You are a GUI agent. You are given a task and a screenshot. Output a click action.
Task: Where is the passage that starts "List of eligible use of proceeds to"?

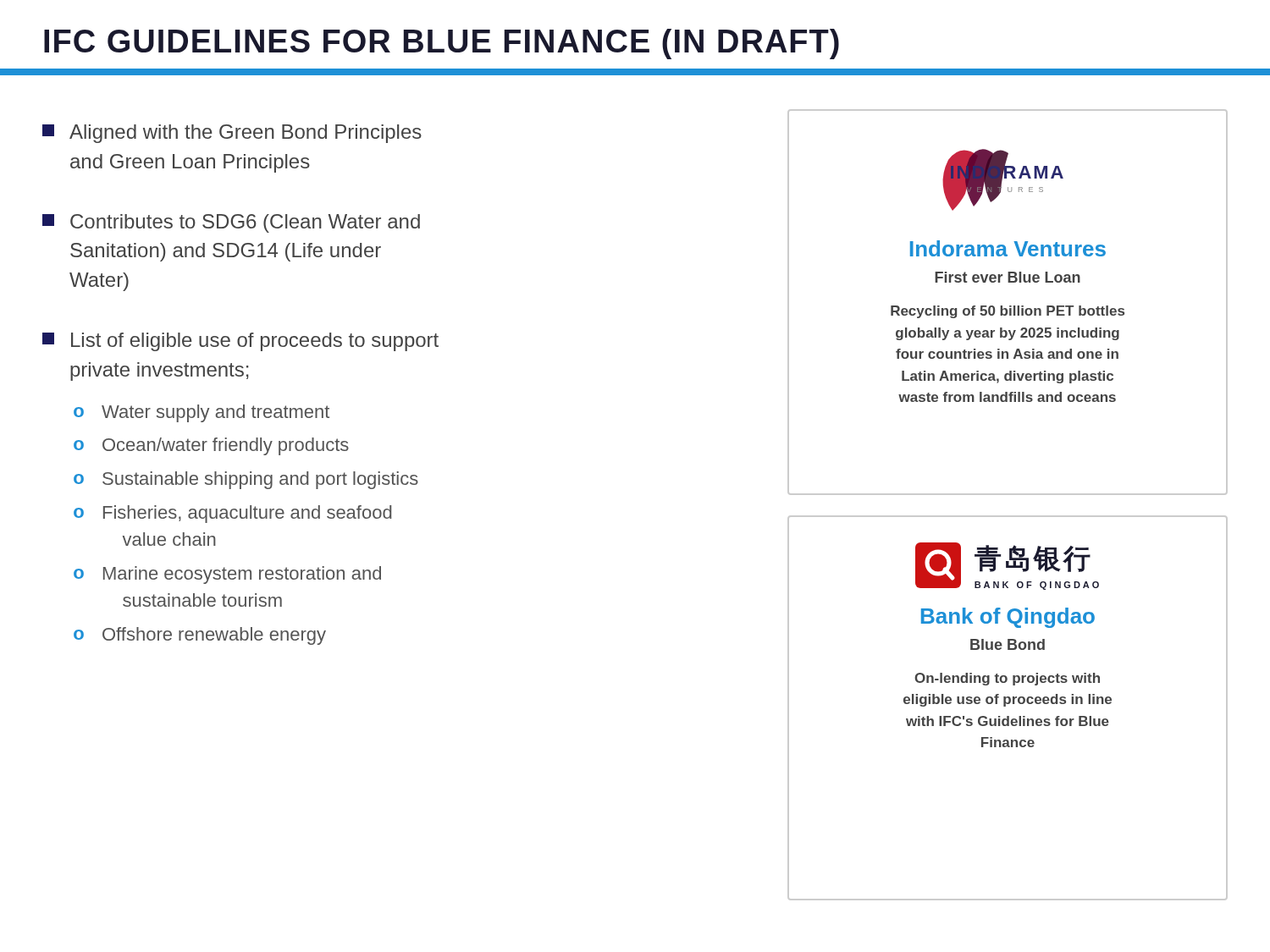coord(254,354)
